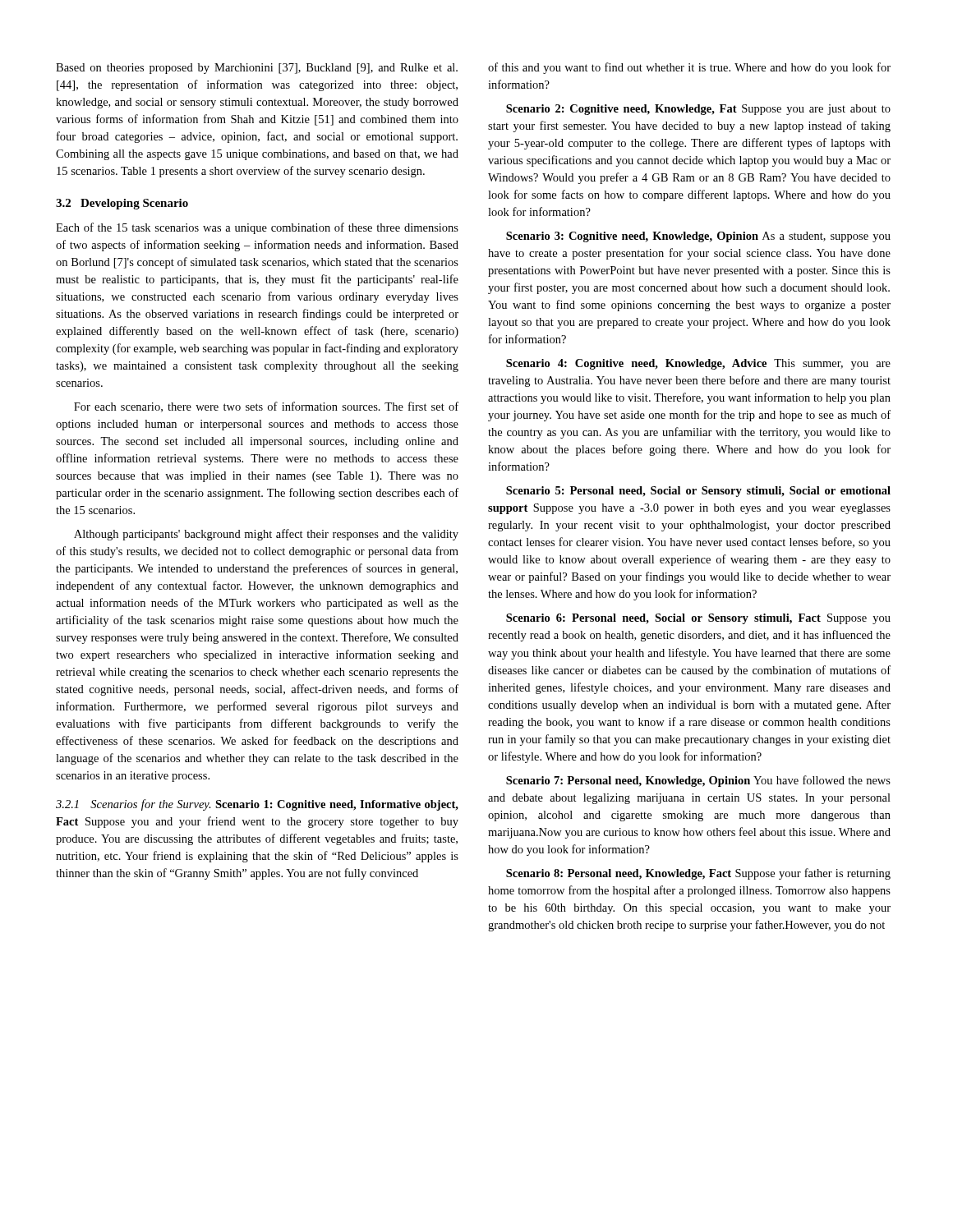The image size is (953, 1232).
Task: Navigate to the text block starting "Scenario 4: Cognitive need, Knowledge, Advice"
Action: (x=689, y=415)
